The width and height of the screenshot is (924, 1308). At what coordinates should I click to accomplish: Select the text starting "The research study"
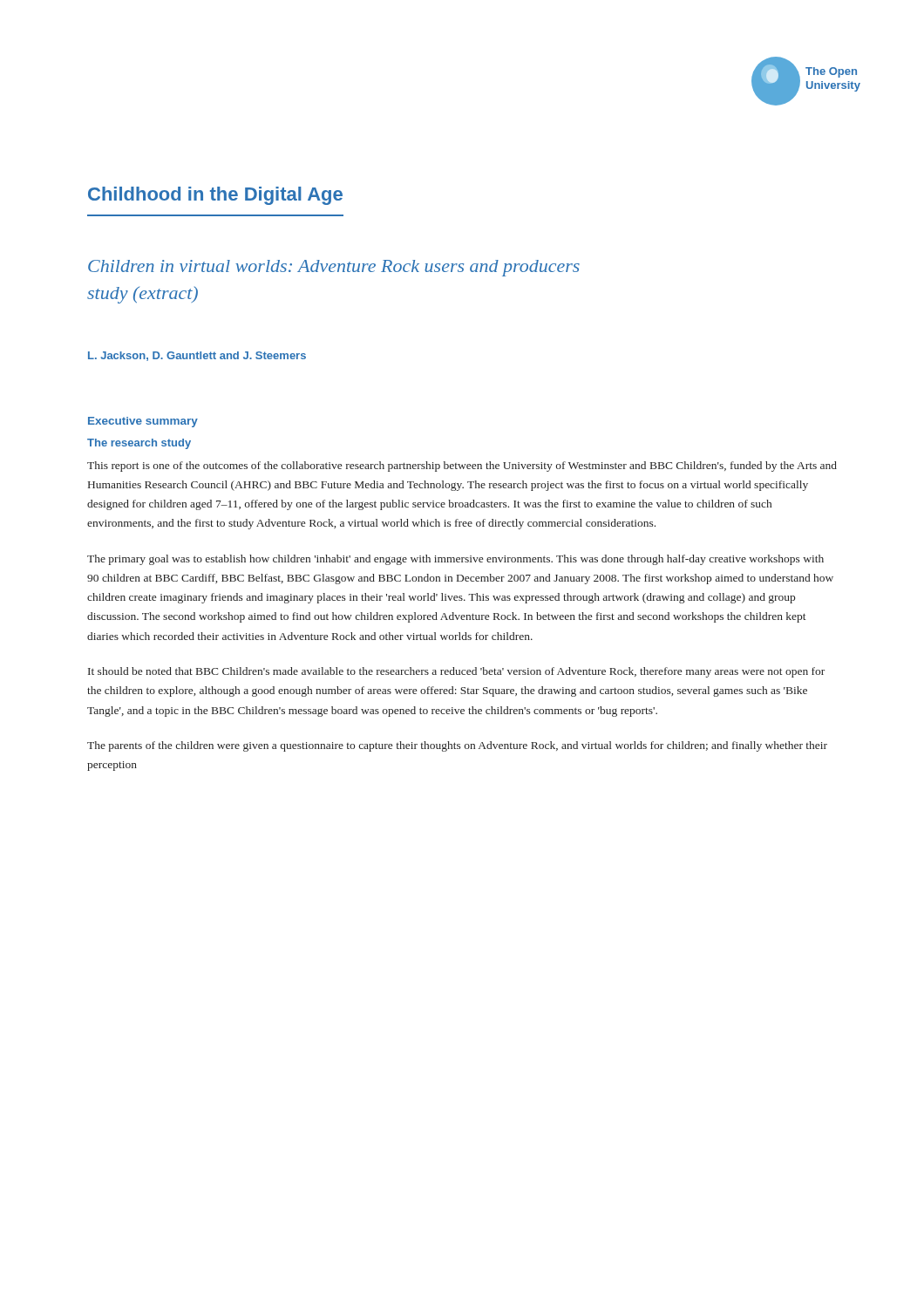139,444
